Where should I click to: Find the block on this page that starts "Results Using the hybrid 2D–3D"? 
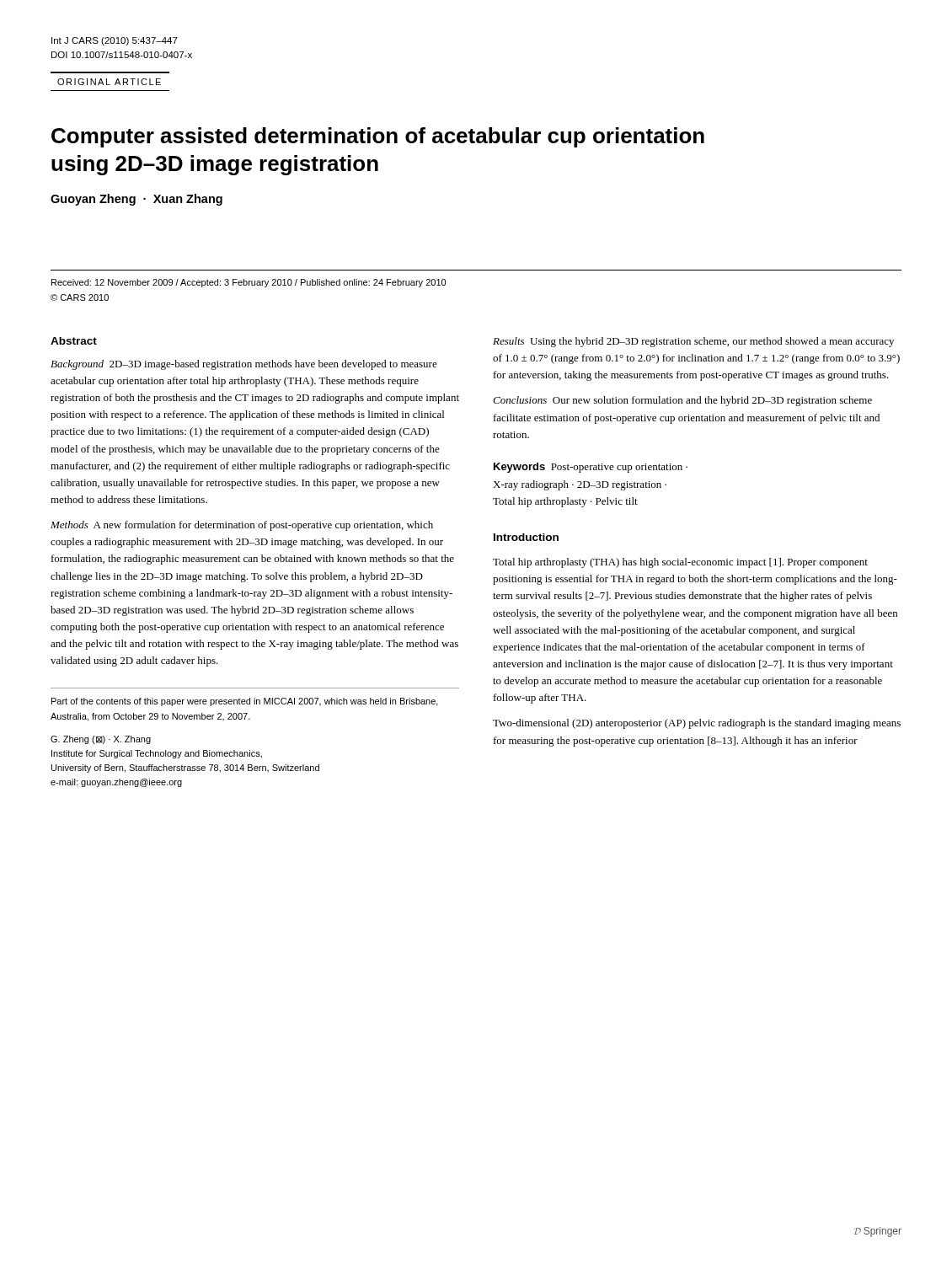[x=696, y=358]
